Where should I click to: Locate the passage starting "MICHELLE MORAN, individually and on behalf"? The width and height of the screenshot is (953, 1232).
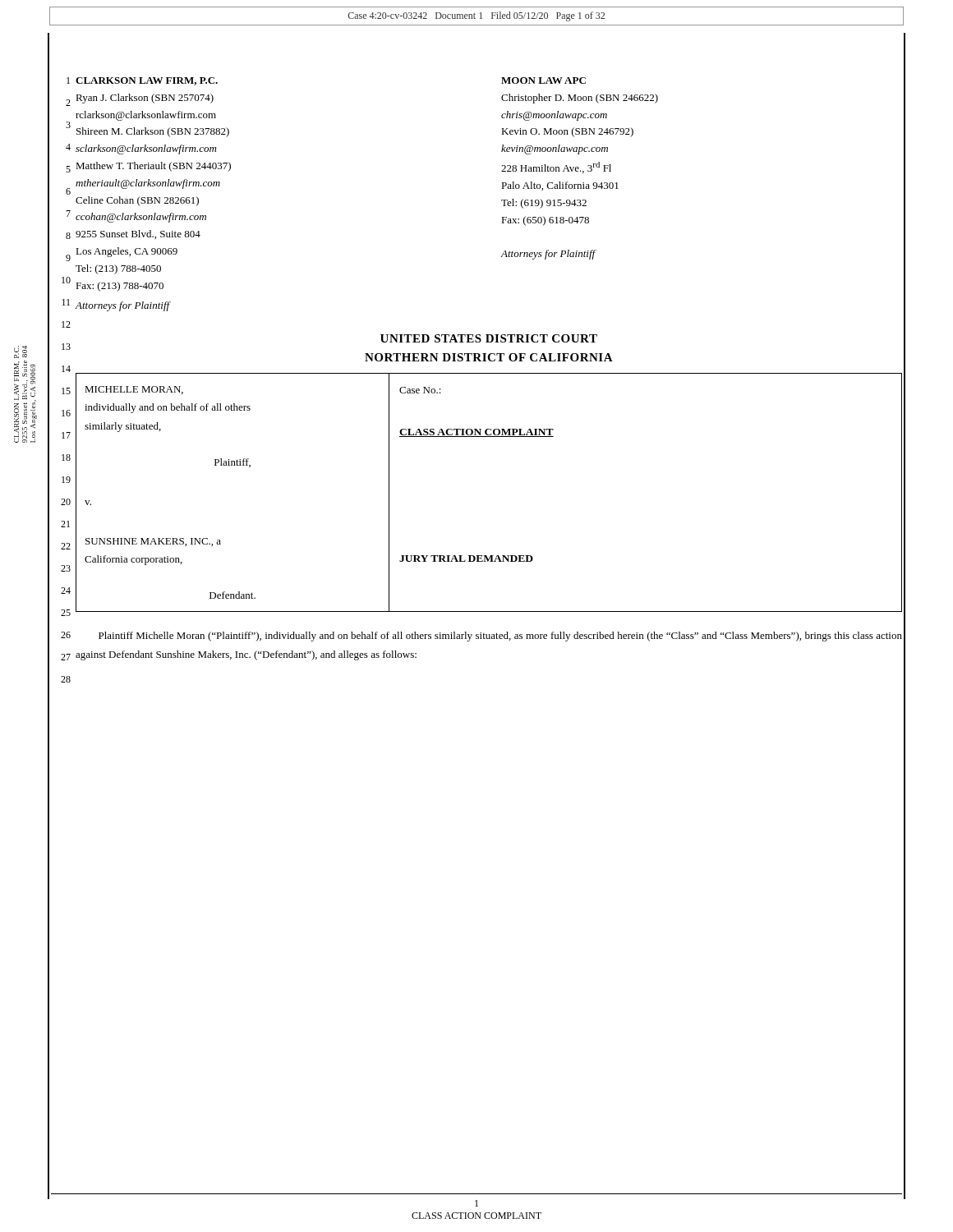pos(134,390)
